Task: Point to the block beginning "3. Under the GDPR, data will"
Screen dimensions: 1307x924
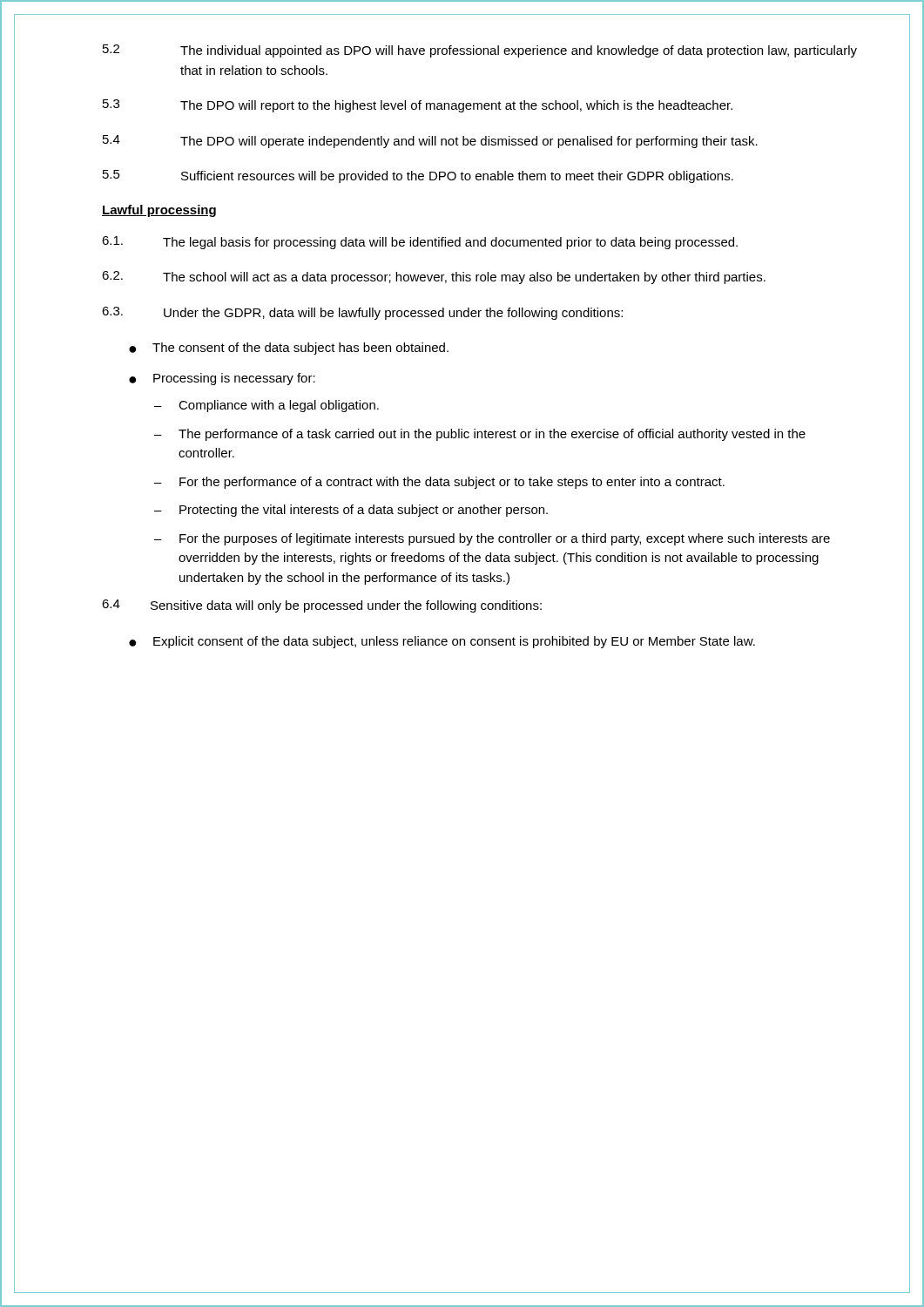Action: click(x=479, y=313)
